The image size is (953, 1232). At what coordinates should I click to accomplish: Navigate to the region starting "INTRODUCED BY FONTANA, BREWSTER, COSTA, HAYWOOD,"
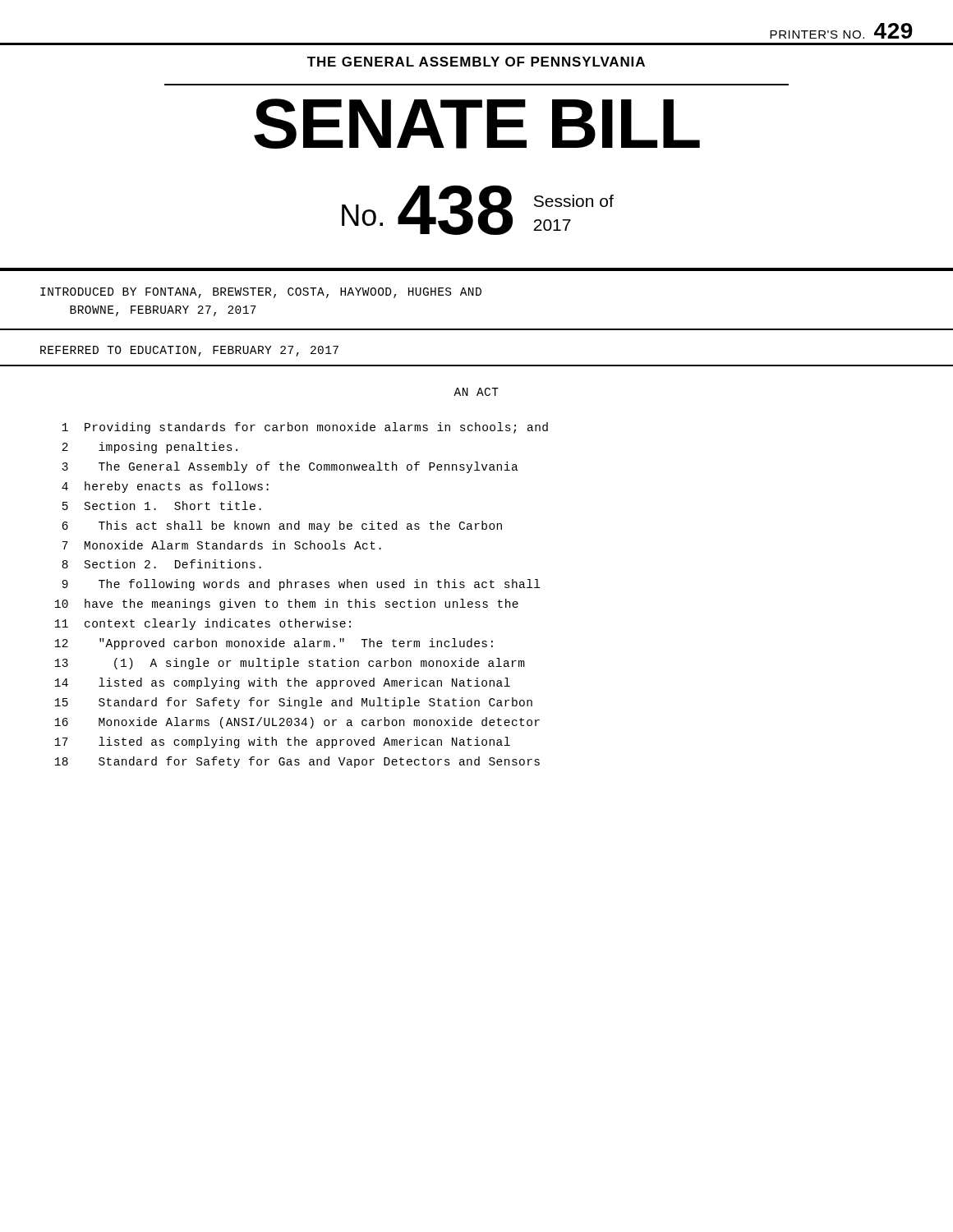pos(476,302)
